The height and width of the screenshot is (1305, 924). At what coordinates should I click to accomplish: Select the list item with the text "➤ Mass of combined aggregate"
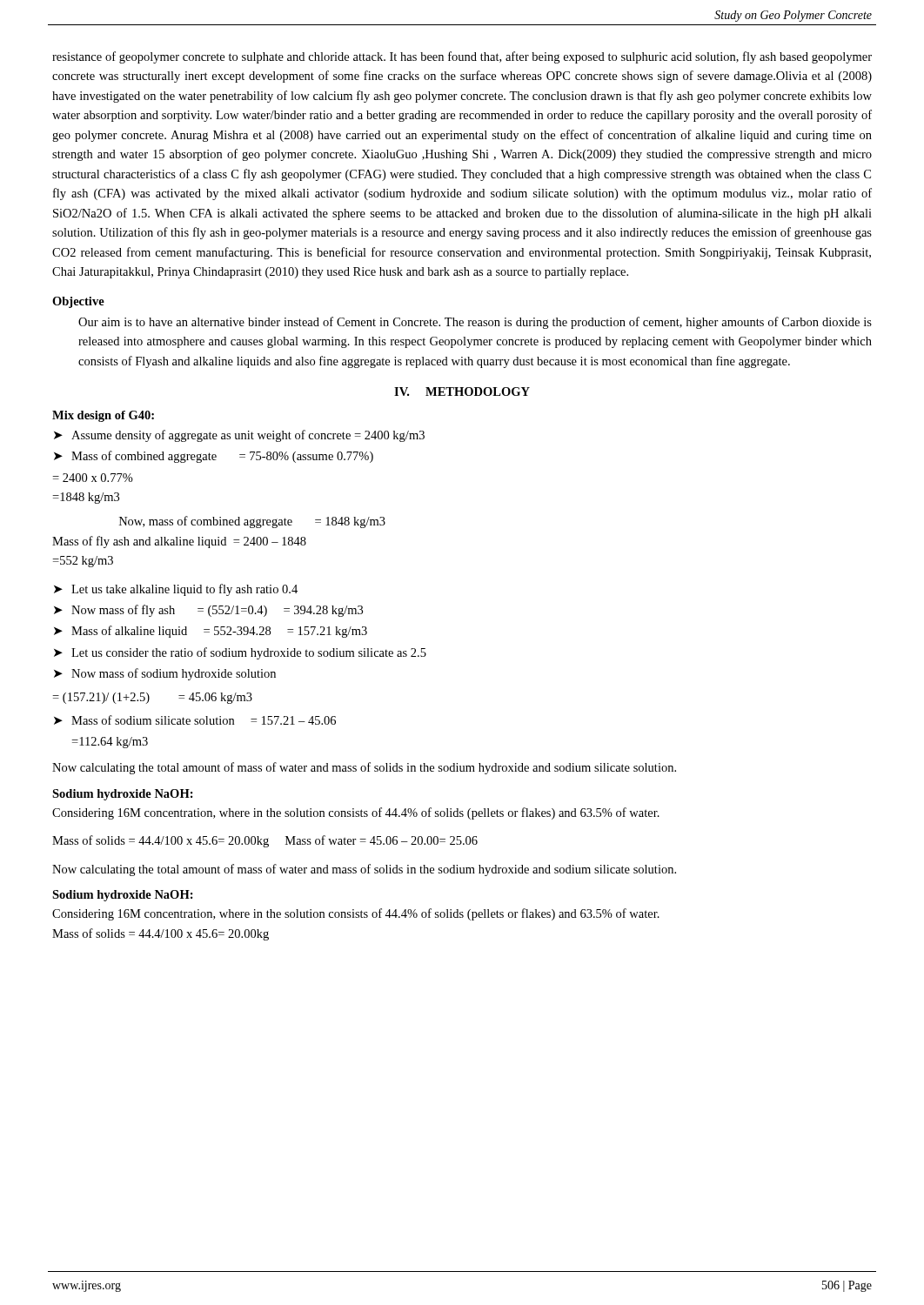[213, 457]
